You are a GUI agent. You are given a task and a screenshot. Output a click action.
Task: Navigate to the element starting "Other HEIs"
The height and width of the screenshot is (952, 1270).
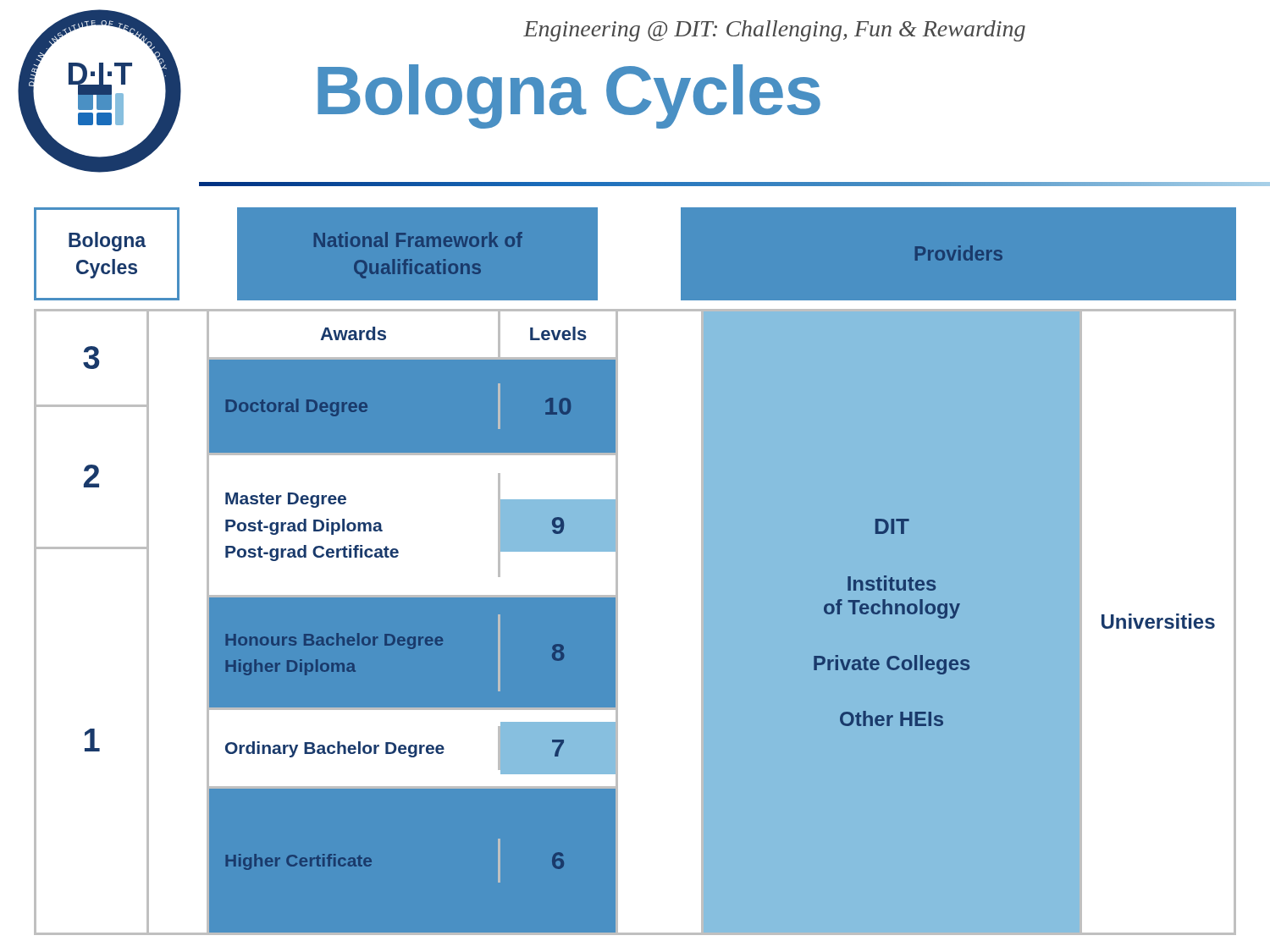(x=892, y=718)
